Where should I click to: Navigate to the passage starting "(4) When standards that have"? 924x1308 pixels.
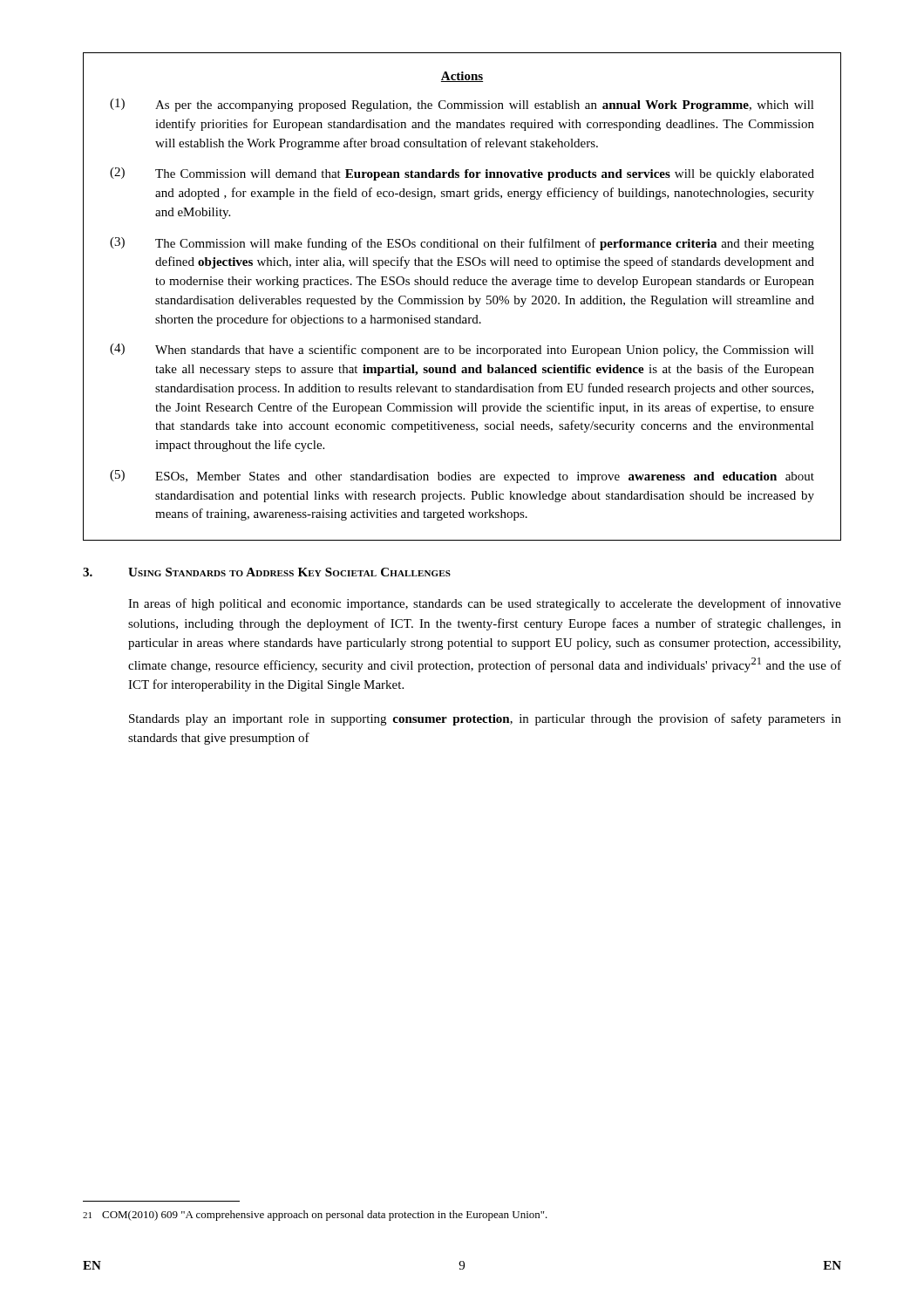coord(462,398)
